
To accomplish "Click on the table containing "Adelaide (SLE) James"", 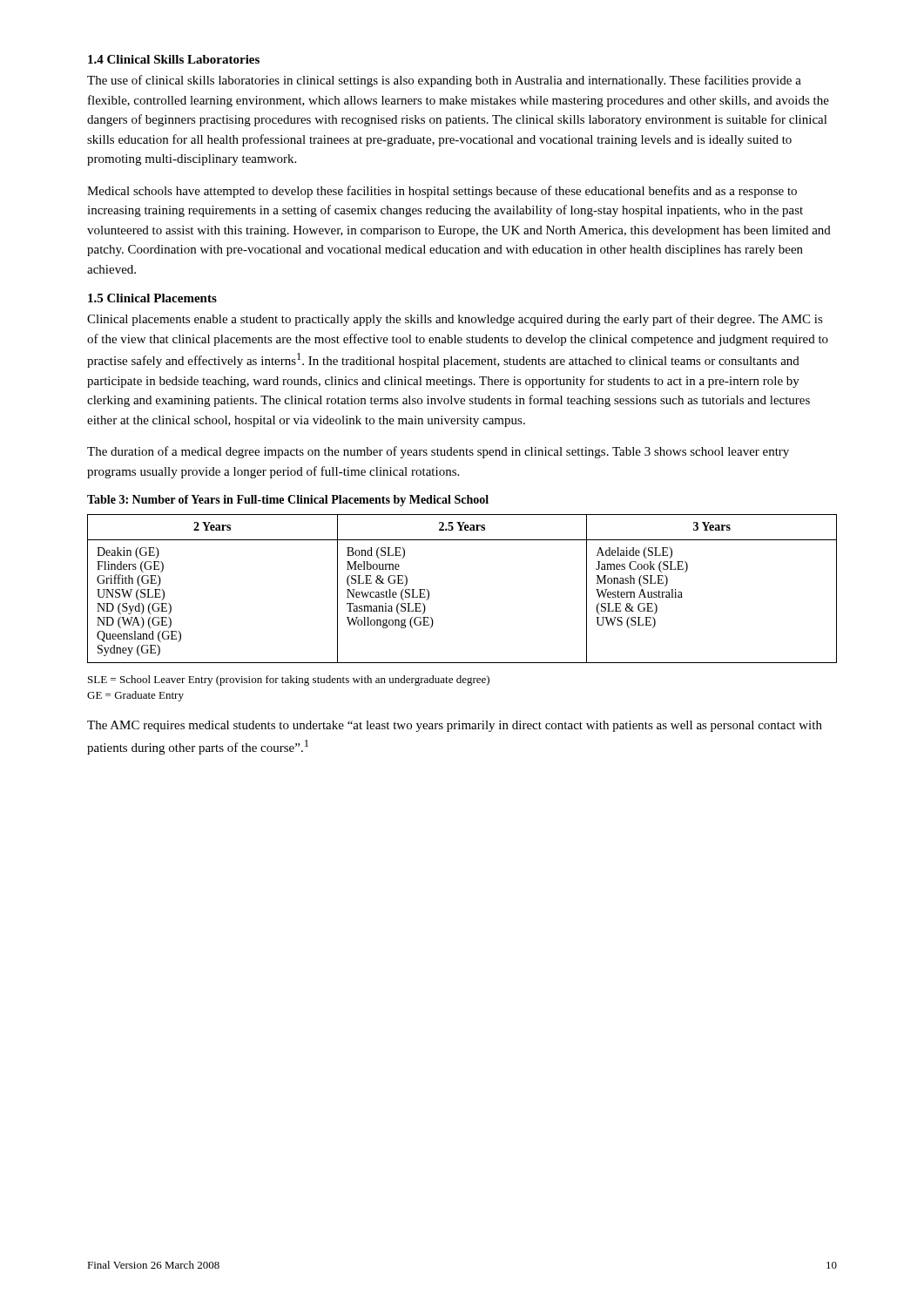I will (x=462, y=589).
